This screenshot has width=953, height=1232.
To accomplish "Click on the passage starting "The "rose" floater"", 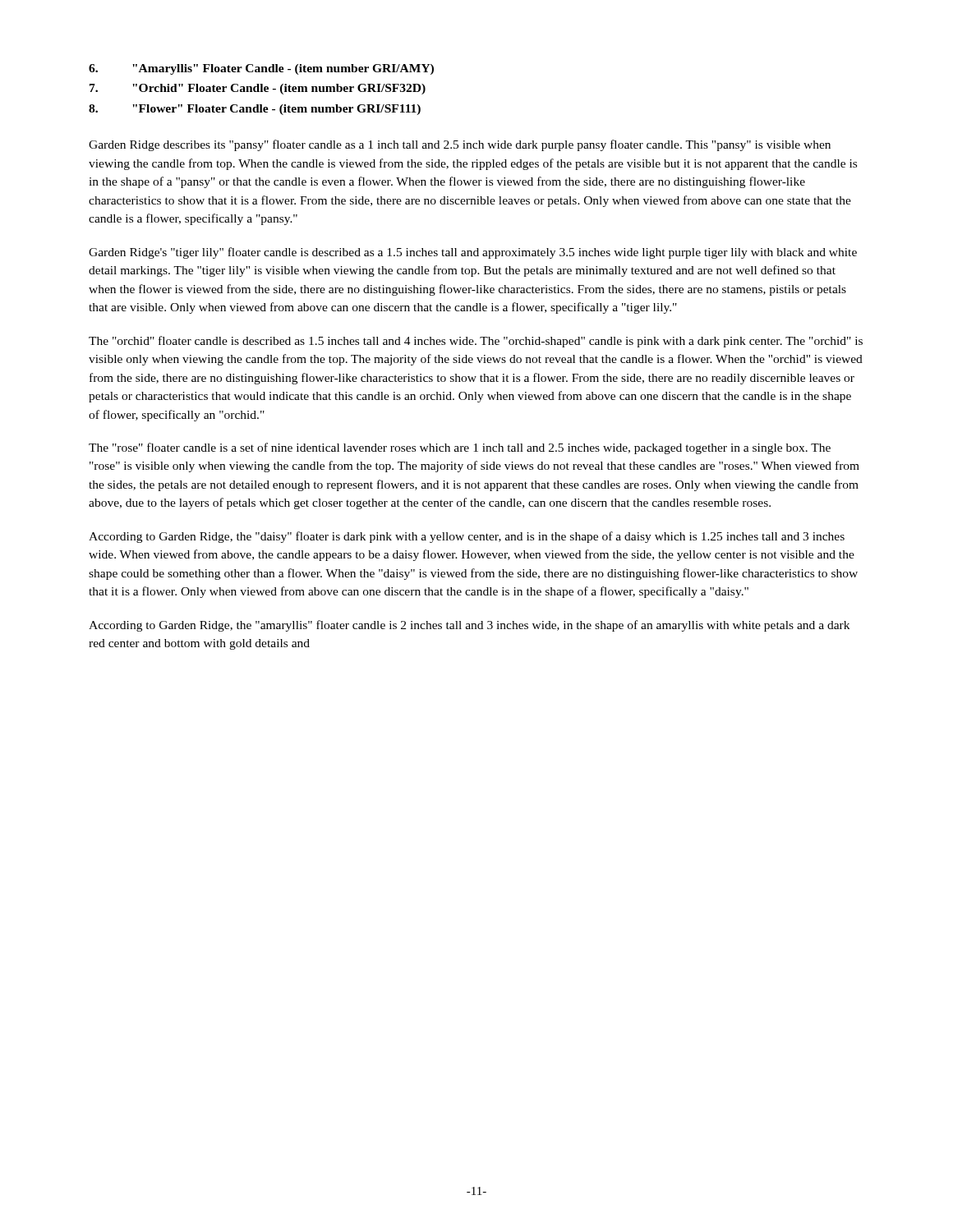I will point(474,475).
